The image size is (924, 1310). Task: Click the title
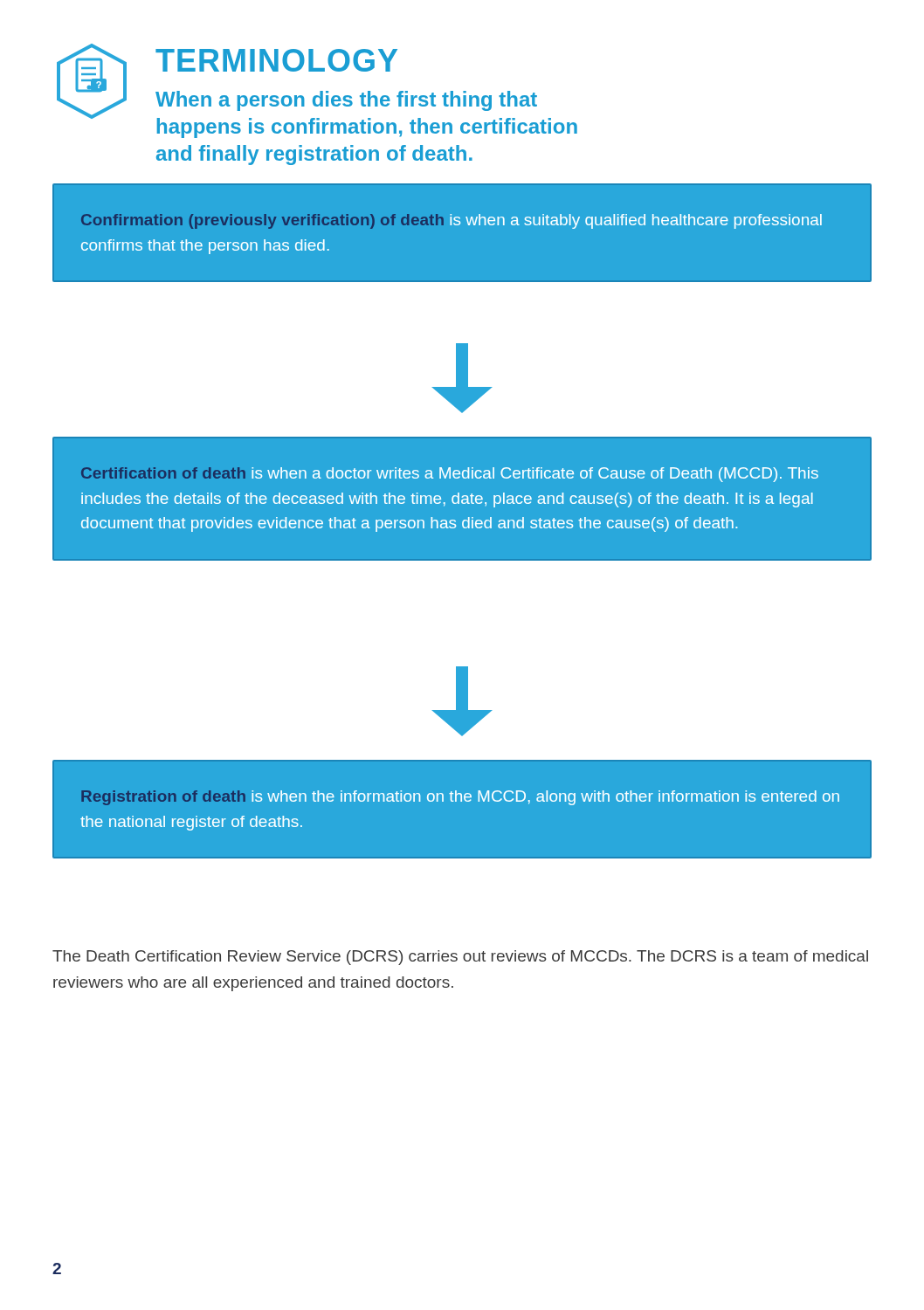pyautogui.click(x=277, y=61)
